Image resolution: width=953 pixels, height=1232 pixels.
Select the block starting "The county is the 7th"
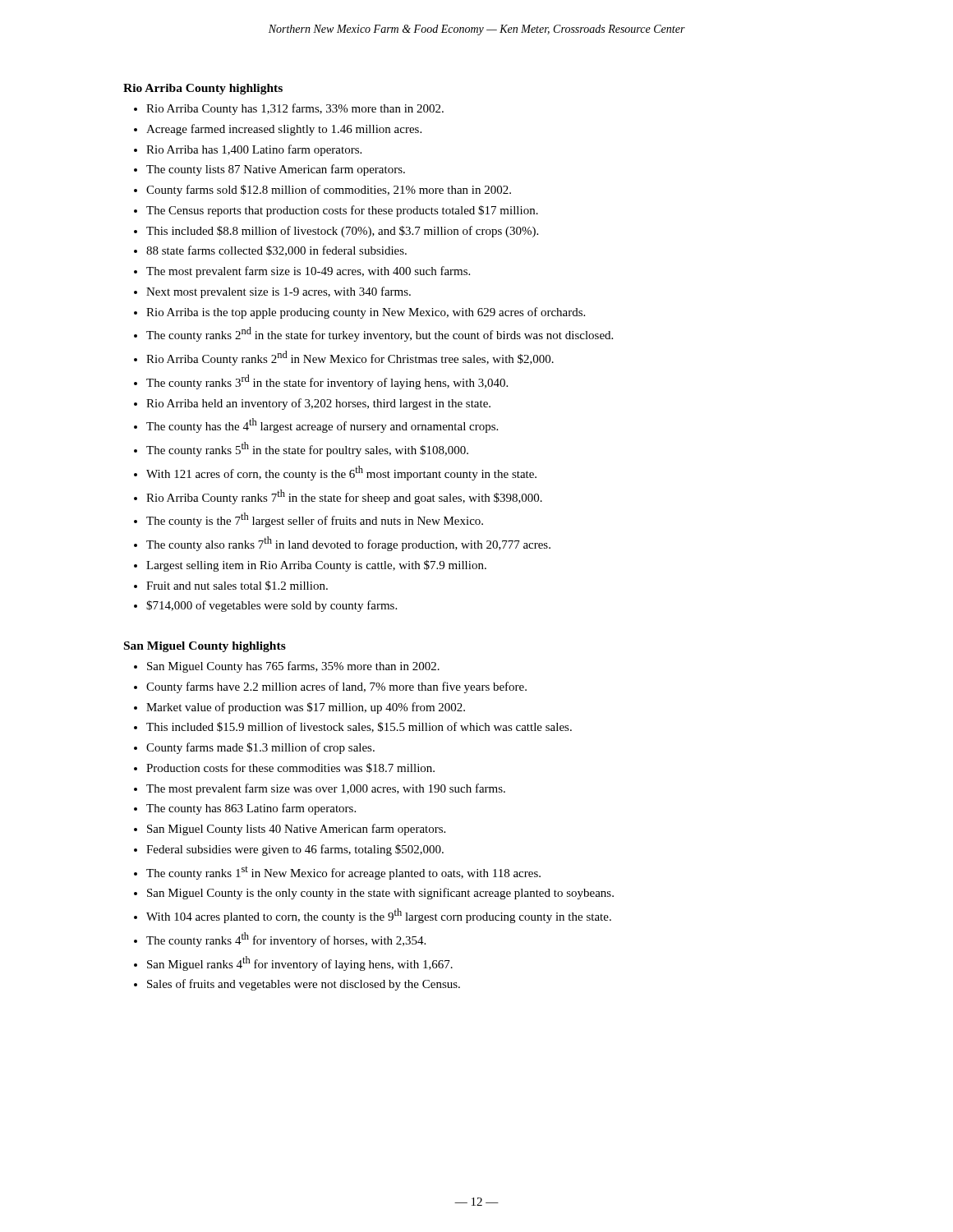coord(315,519)
